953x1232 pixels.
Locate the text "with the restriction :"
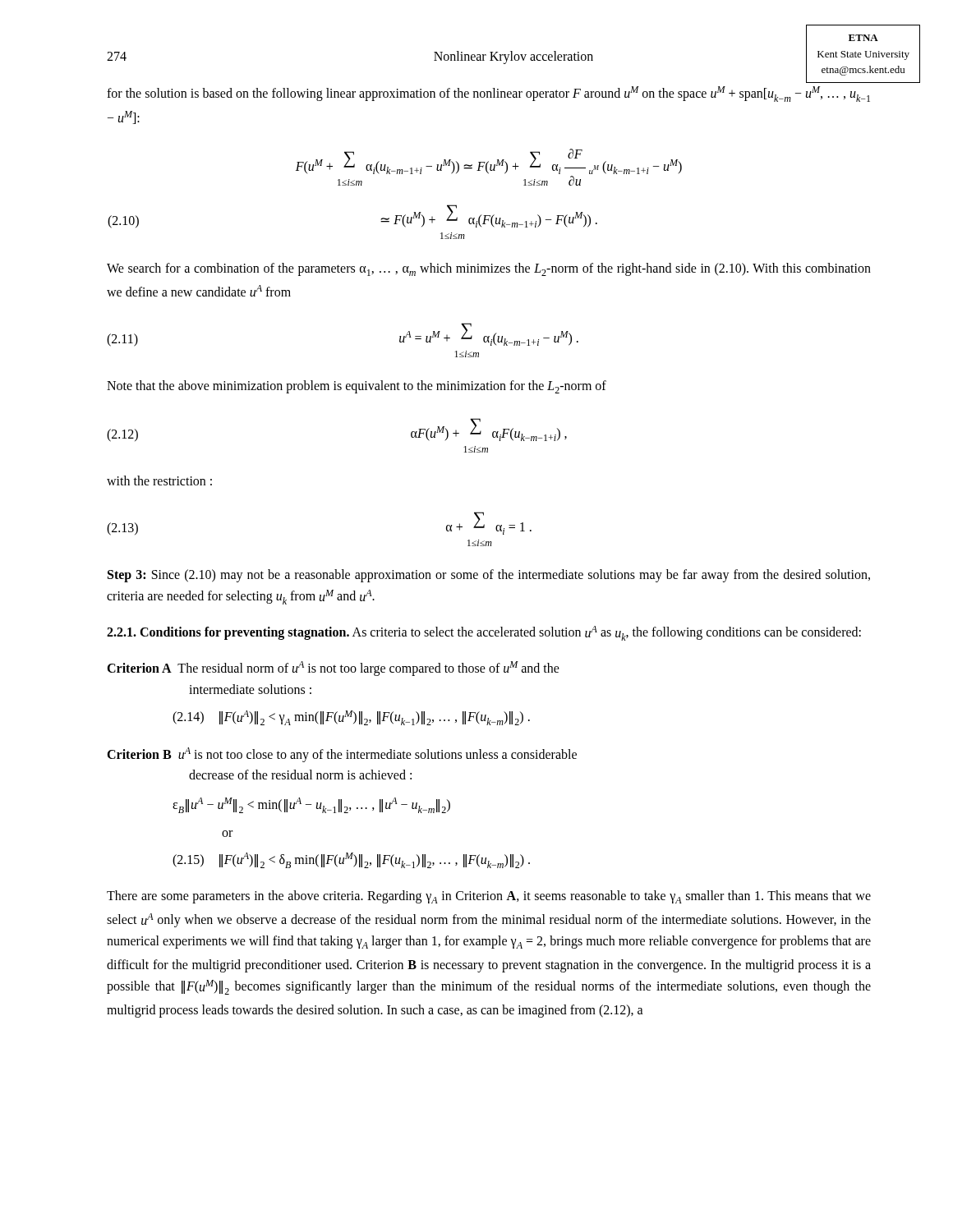(160, 481)
